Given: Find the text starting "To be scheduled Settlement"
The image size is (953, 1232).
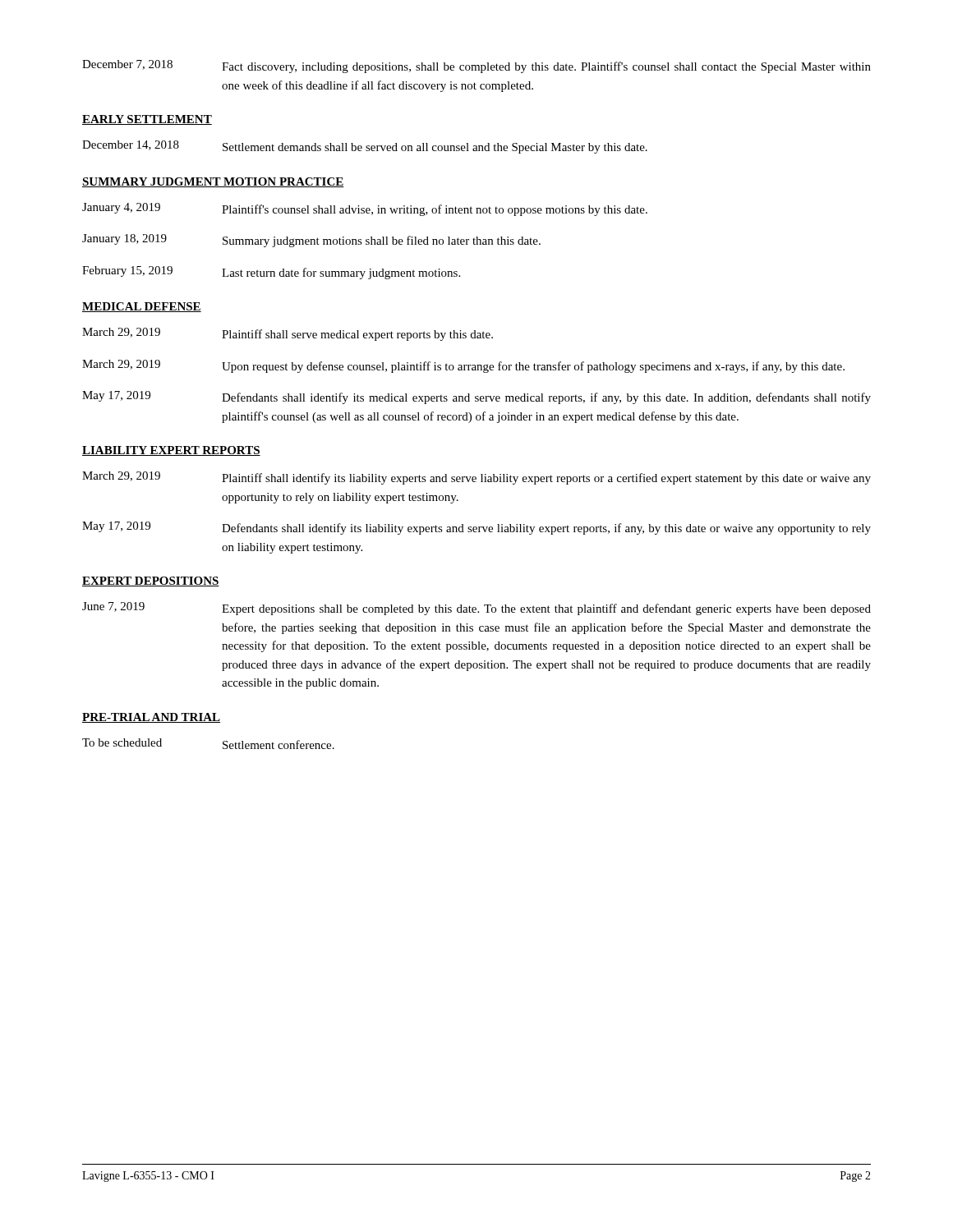Looking at the screenshot, I should (x=118, y=744).
